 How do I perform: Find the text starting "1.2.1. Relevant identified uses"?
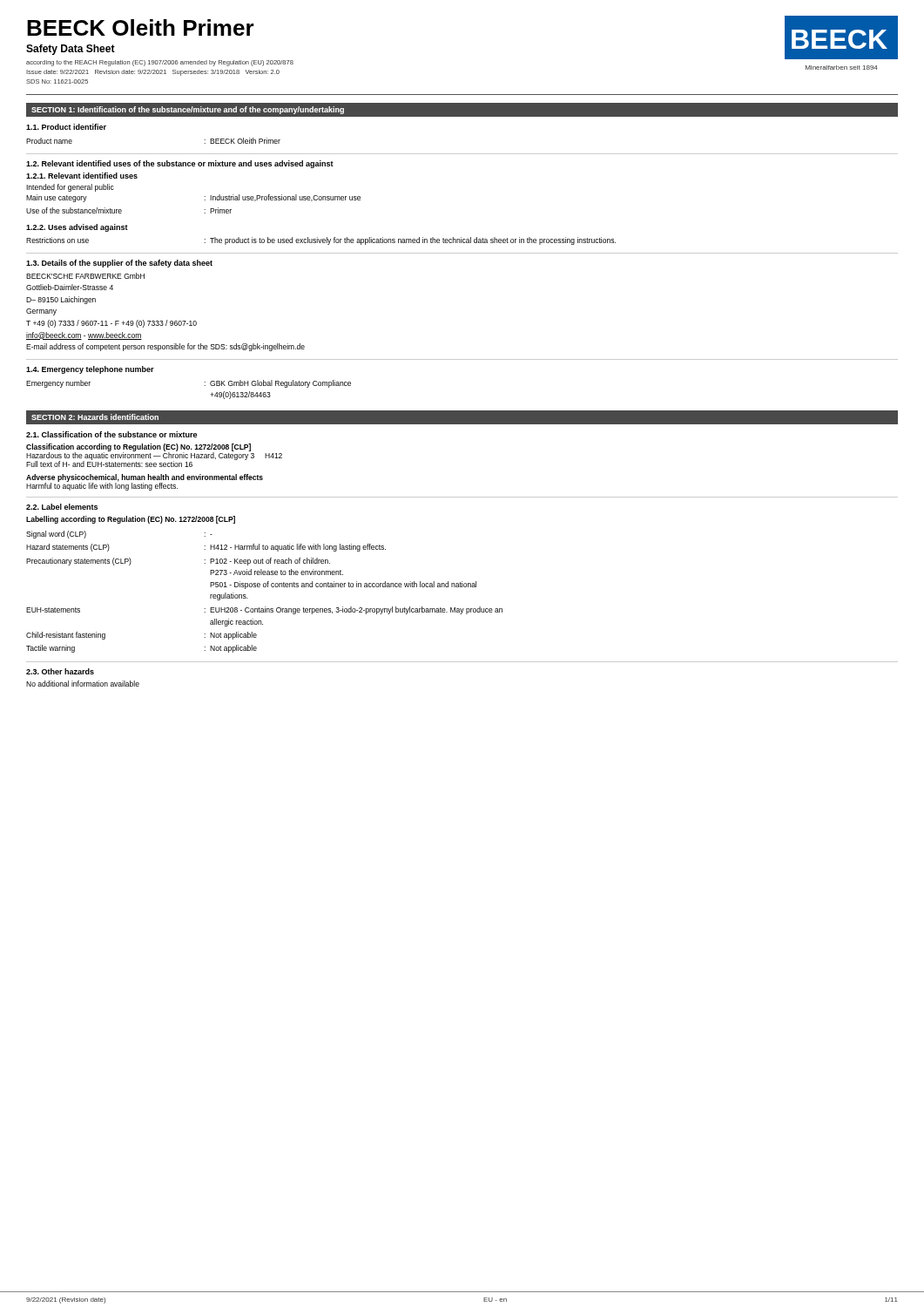coord(82,176)
